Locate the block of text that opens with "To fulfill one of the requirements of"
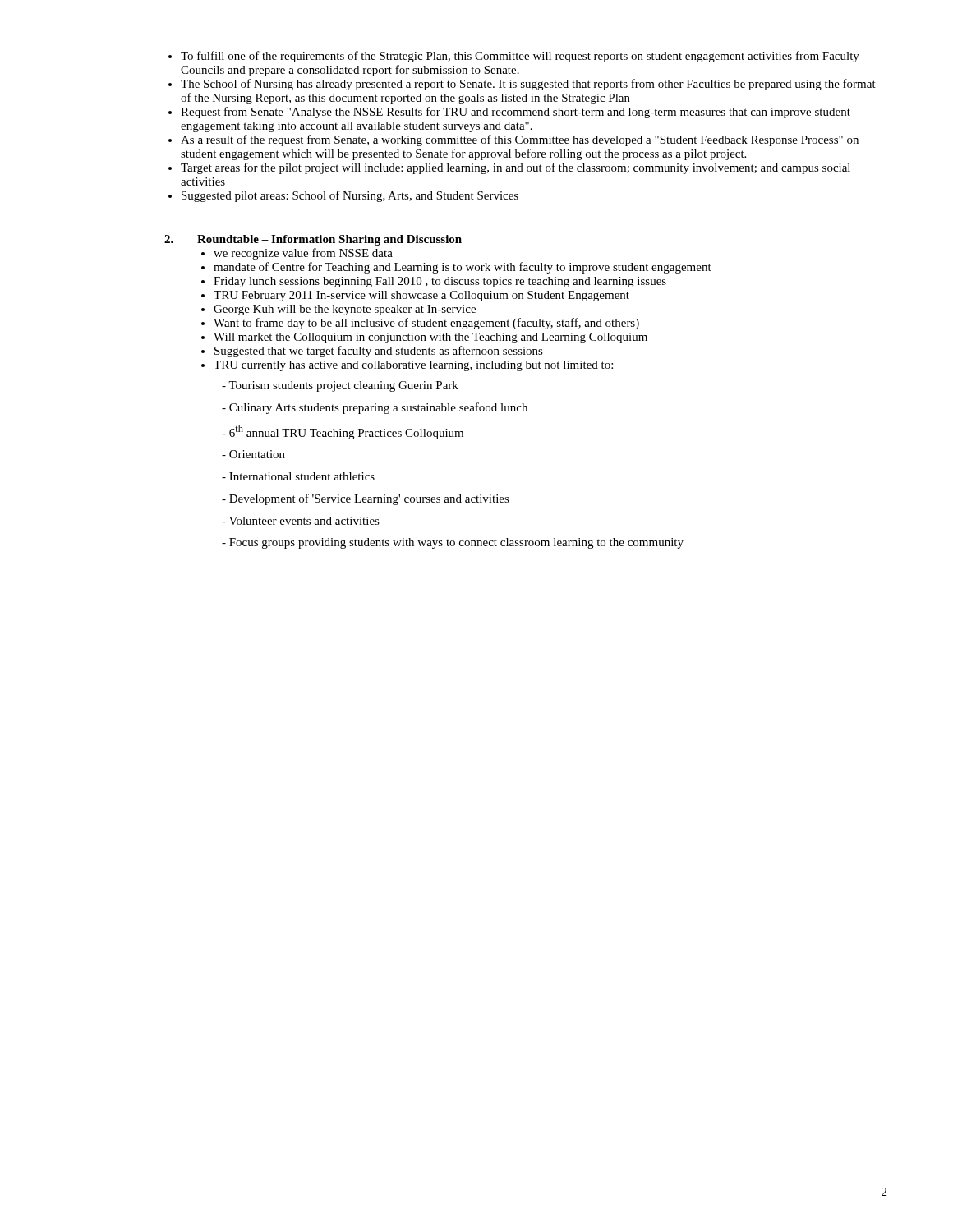Viewport: 953px width, 1232px height. (x=534, y=63)
